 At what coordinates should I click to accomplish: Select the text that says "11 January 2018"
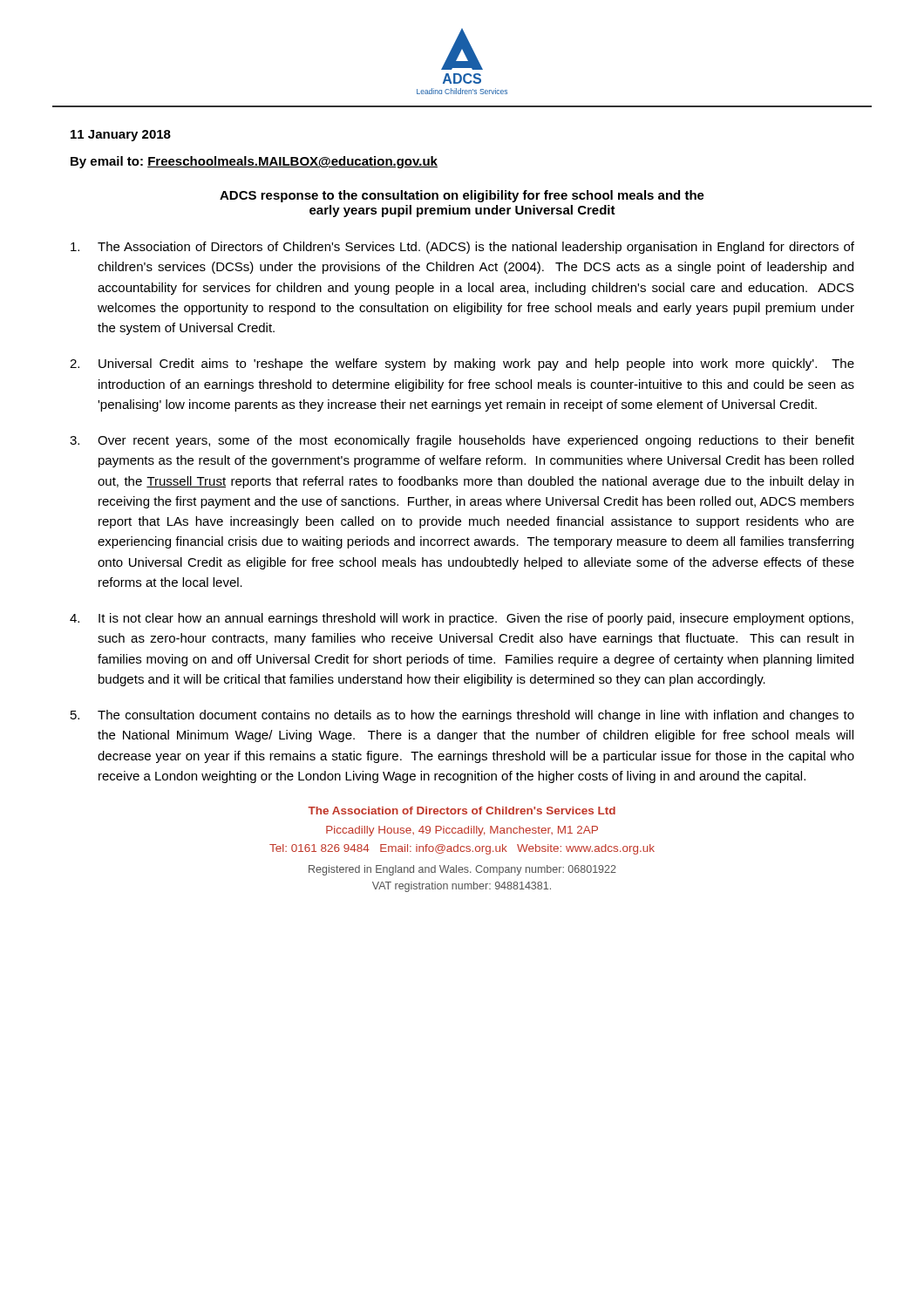[120, 134]
